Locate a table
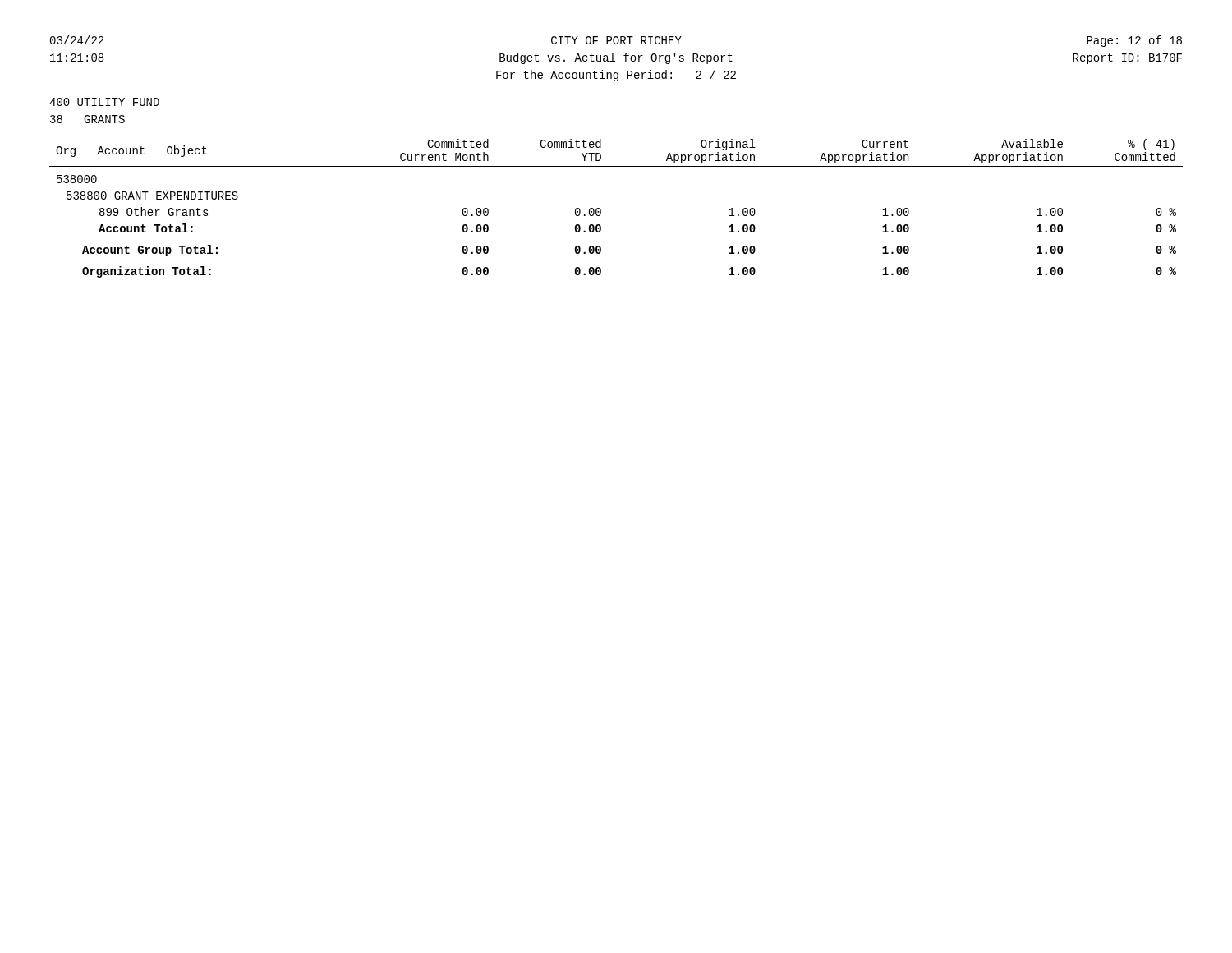 tap(616, 208)
